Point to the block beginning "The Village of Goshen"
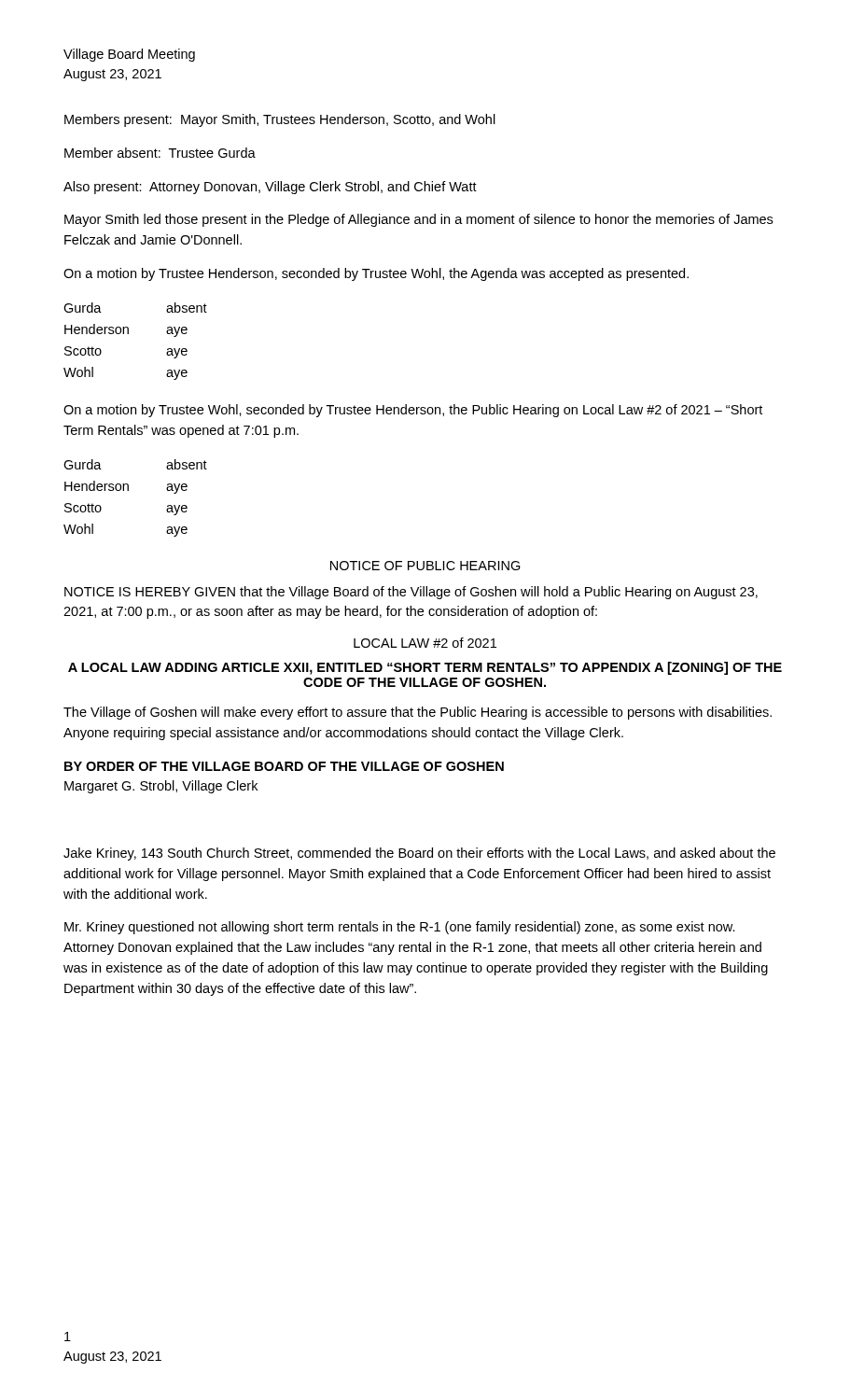The height and width of the screenshot is (1400, 850). click(418, 722)
